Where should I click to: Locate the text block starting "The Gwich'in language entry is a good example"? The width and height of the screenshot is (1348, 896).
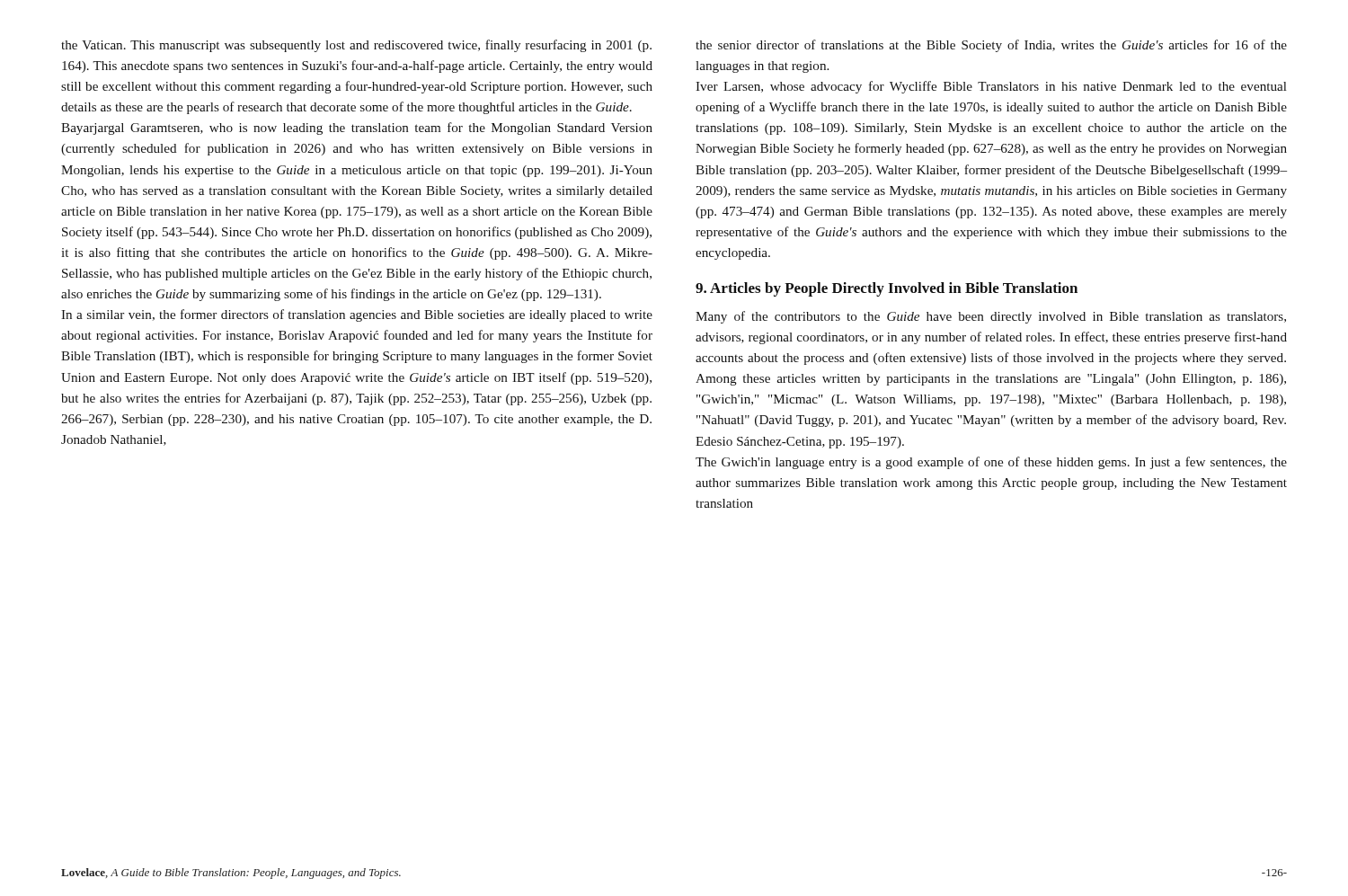point(991,482)
